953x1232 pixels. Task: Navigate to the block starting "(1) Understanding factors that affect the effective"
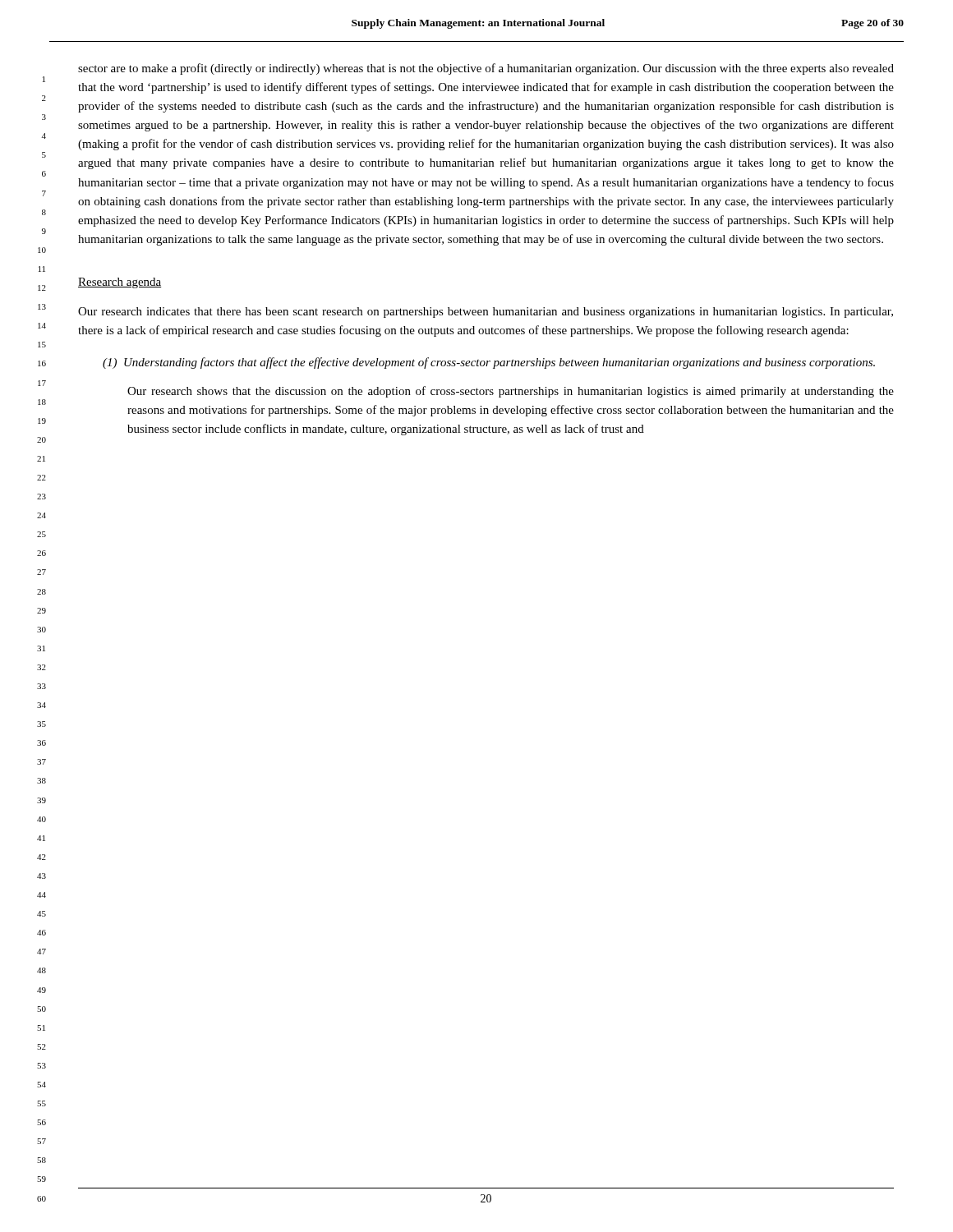[489, 362]
